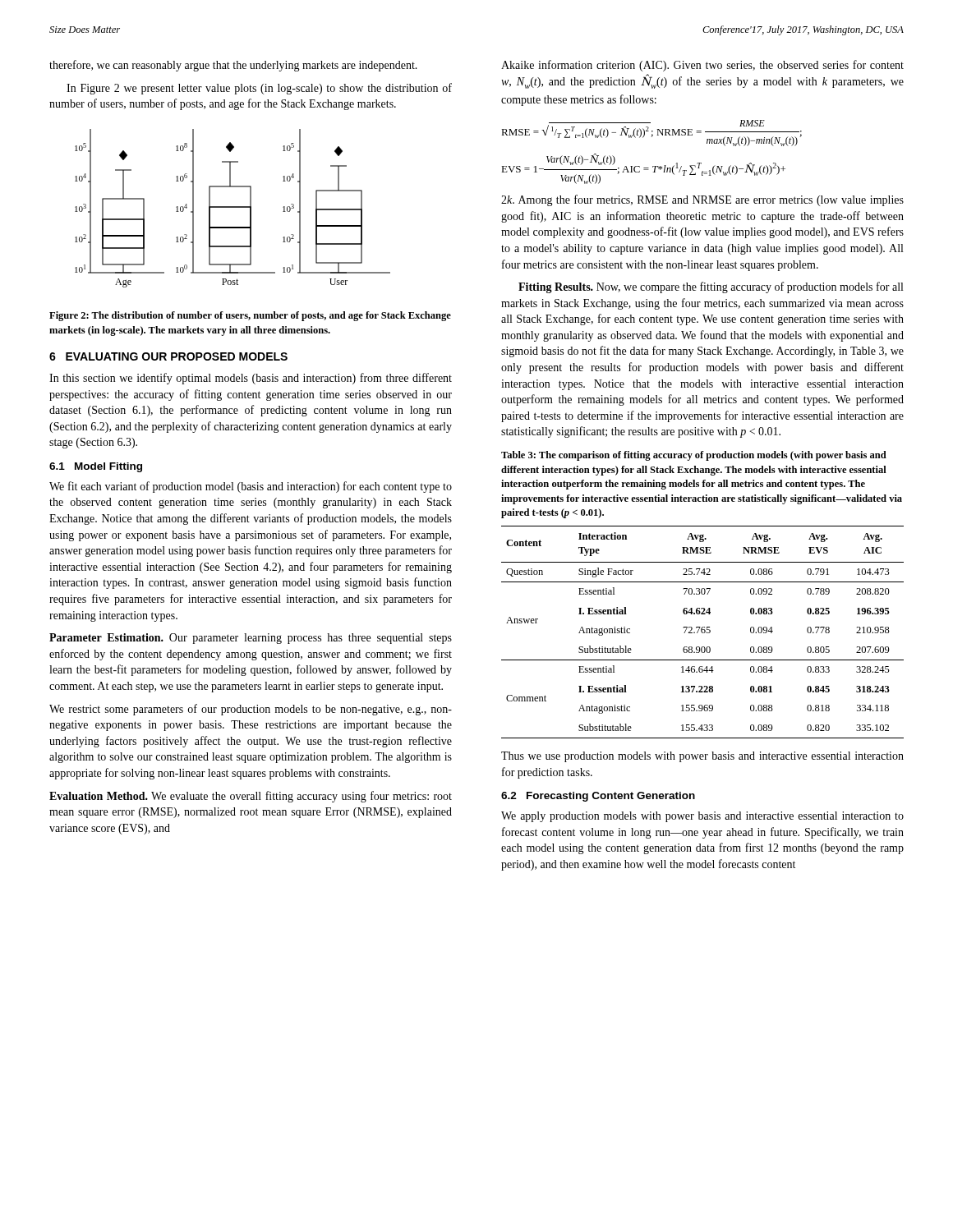This screenshot has width=953, height=1232.
Task: Locate the table with the text "I. Essential"
Action: pyautogui.click(x=702, y=632)
